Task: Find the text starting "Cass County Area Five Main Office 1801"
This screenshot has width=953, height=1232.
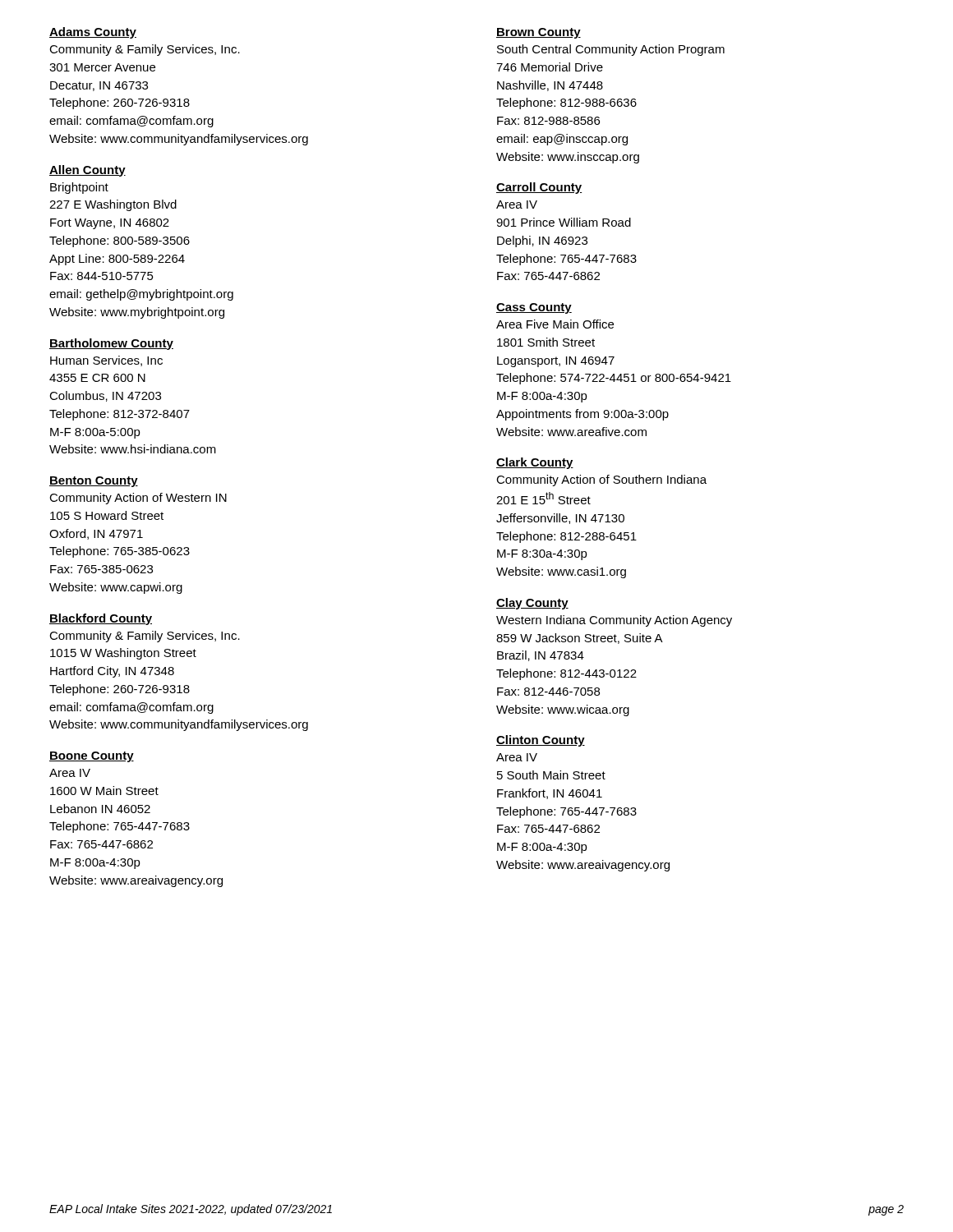Action: click(x=700, y=370)
